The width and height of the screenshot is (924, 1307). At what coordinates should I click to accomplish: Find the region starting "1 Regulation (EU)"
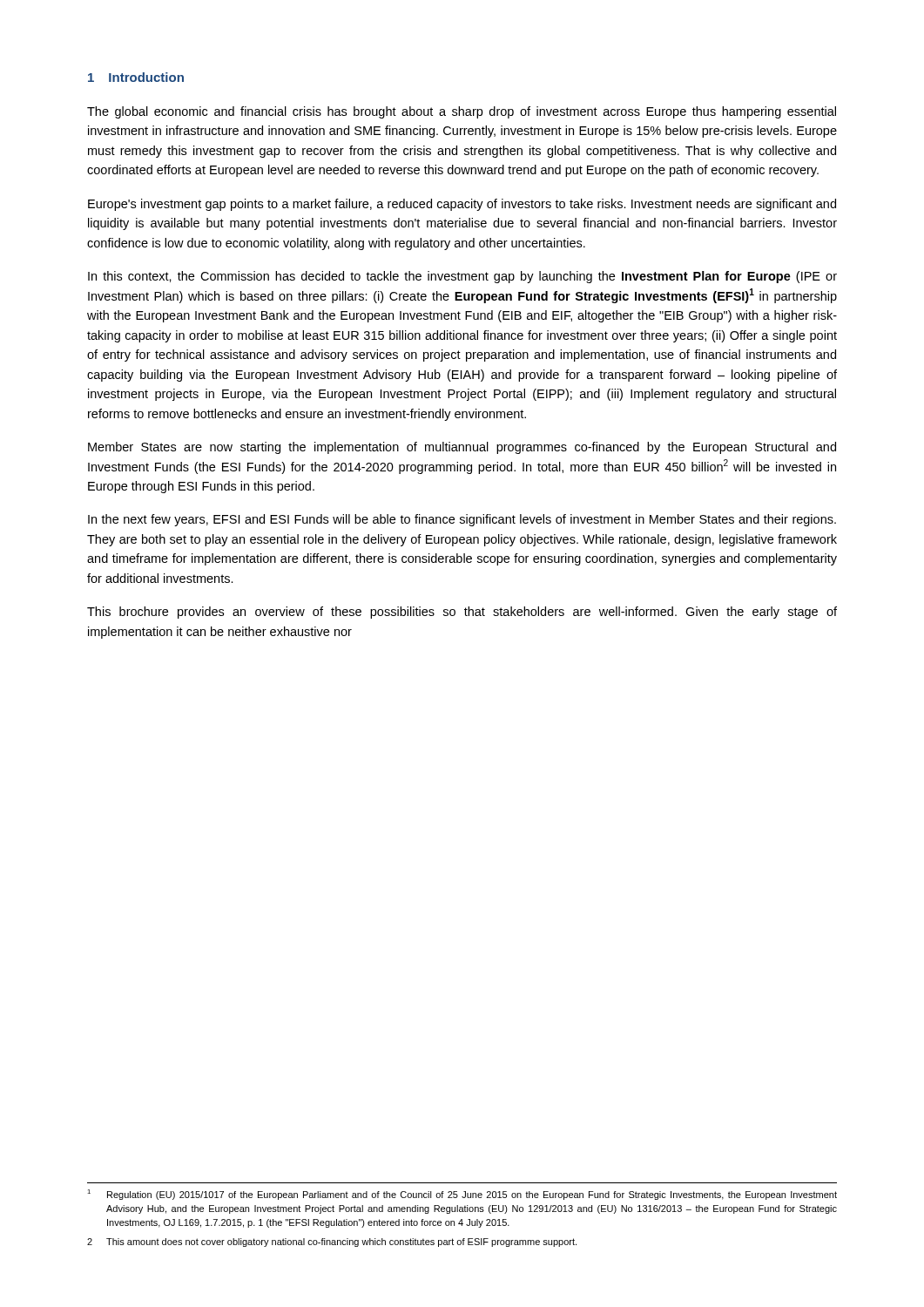462,1210
